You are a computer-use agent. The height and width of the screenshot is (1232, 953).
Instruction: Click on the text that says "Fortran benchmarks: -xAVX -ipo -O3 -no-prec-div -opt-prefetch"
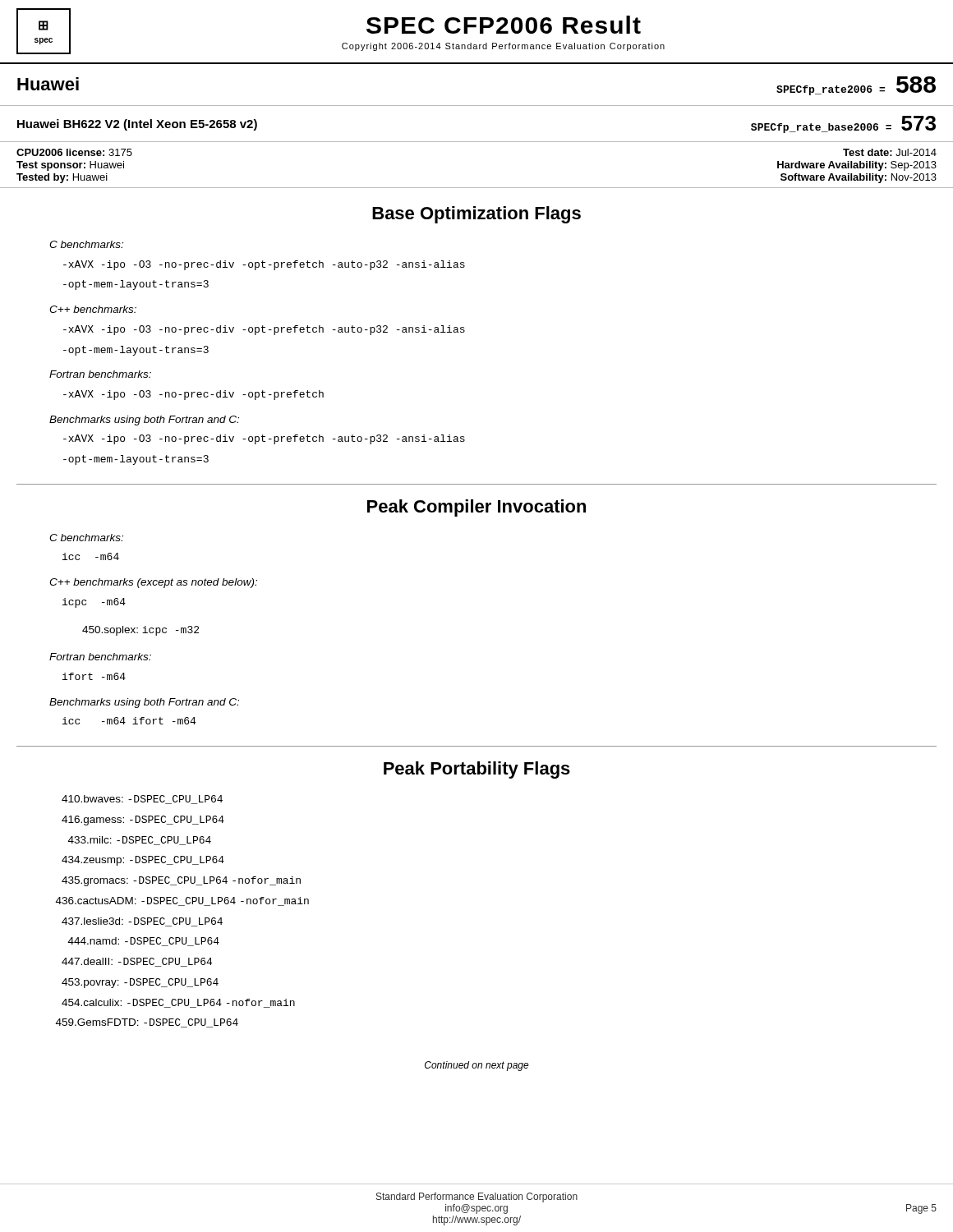(x=187, y=384)
